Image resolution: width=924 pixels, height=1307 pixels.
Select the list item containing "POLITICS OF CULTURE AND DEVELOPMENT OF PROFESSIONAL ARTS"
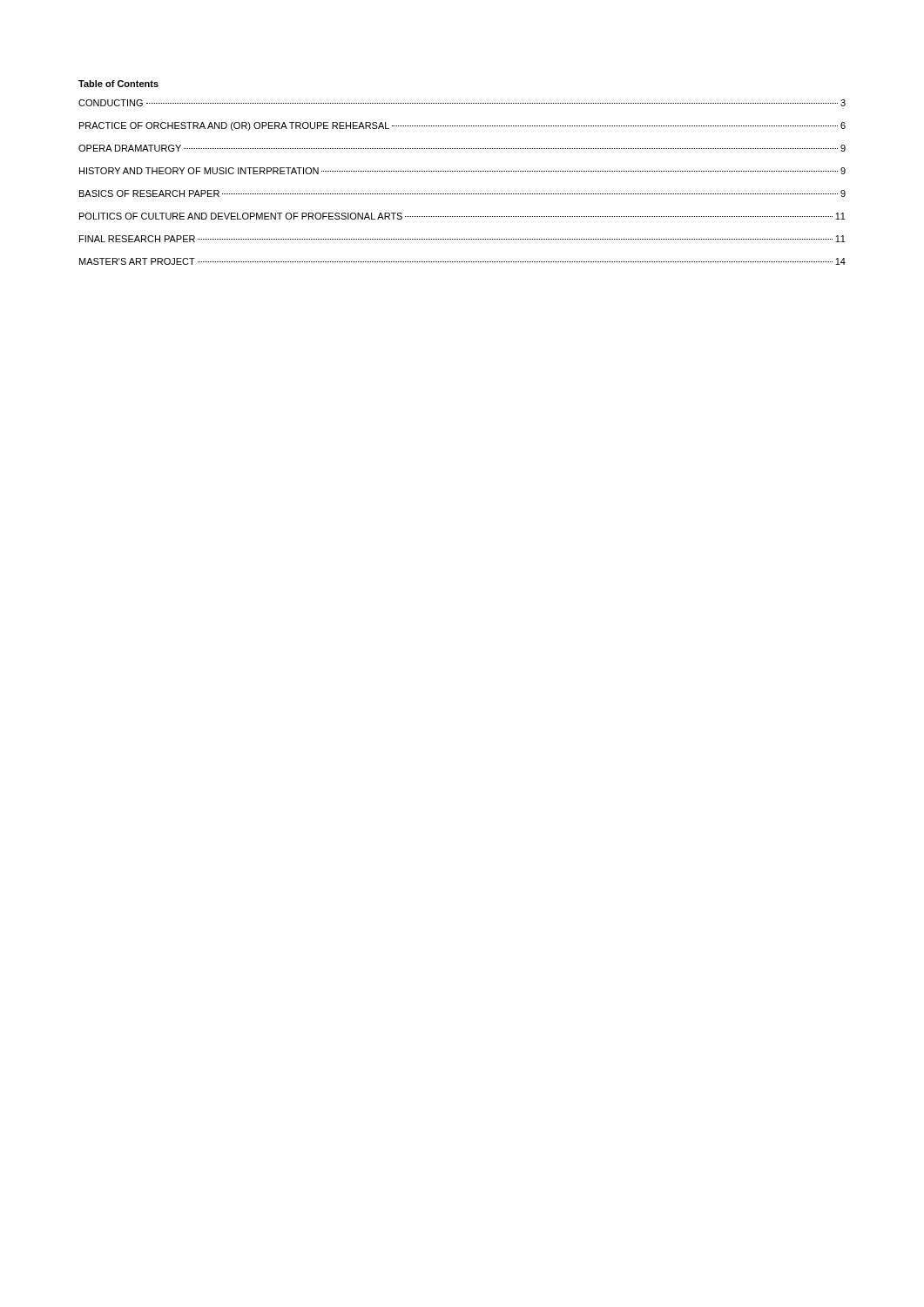462,216
